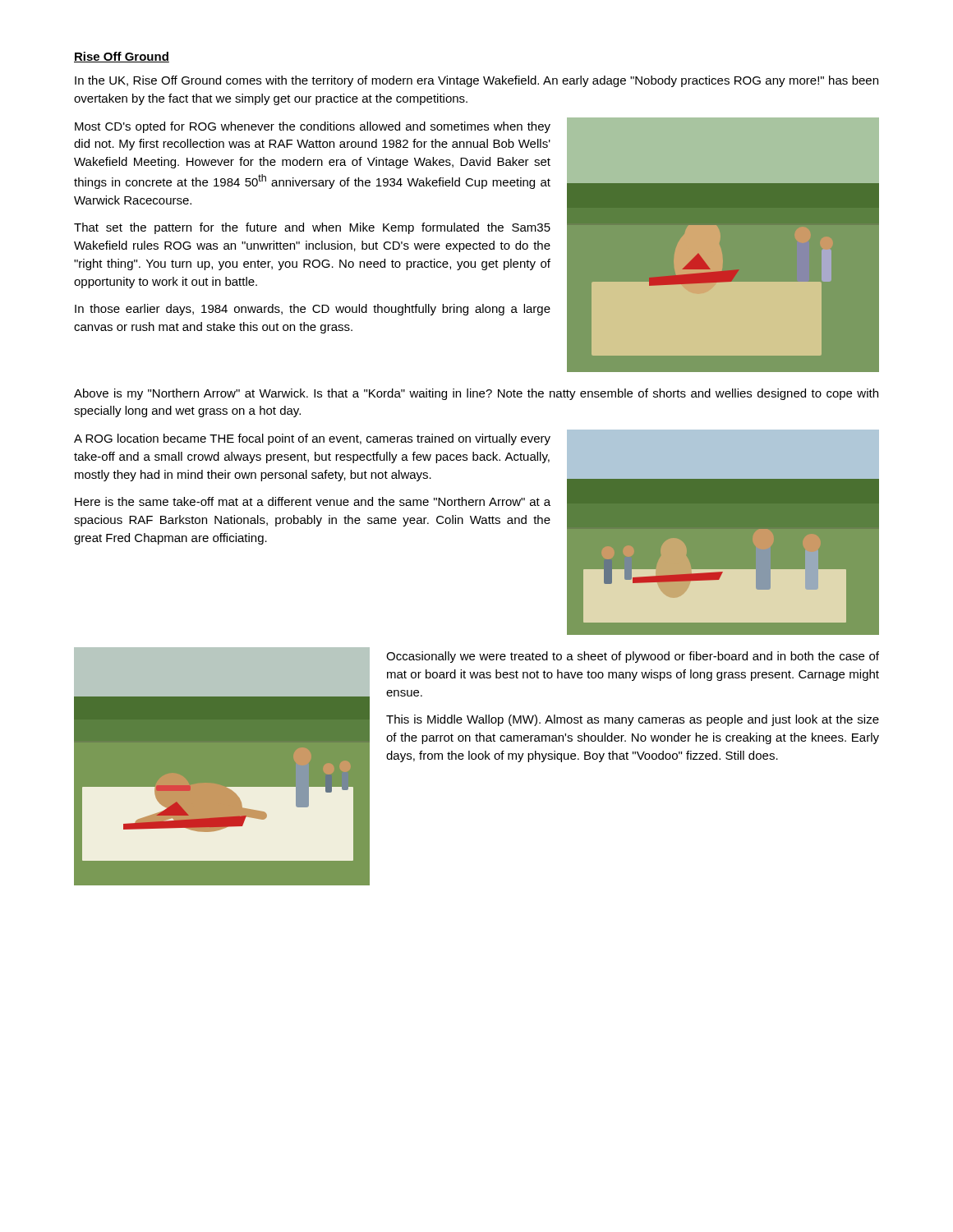Click on the element starting "Most CD's opted for"
The height and width of the screenshot is (1232, 953).
point(312,163)
